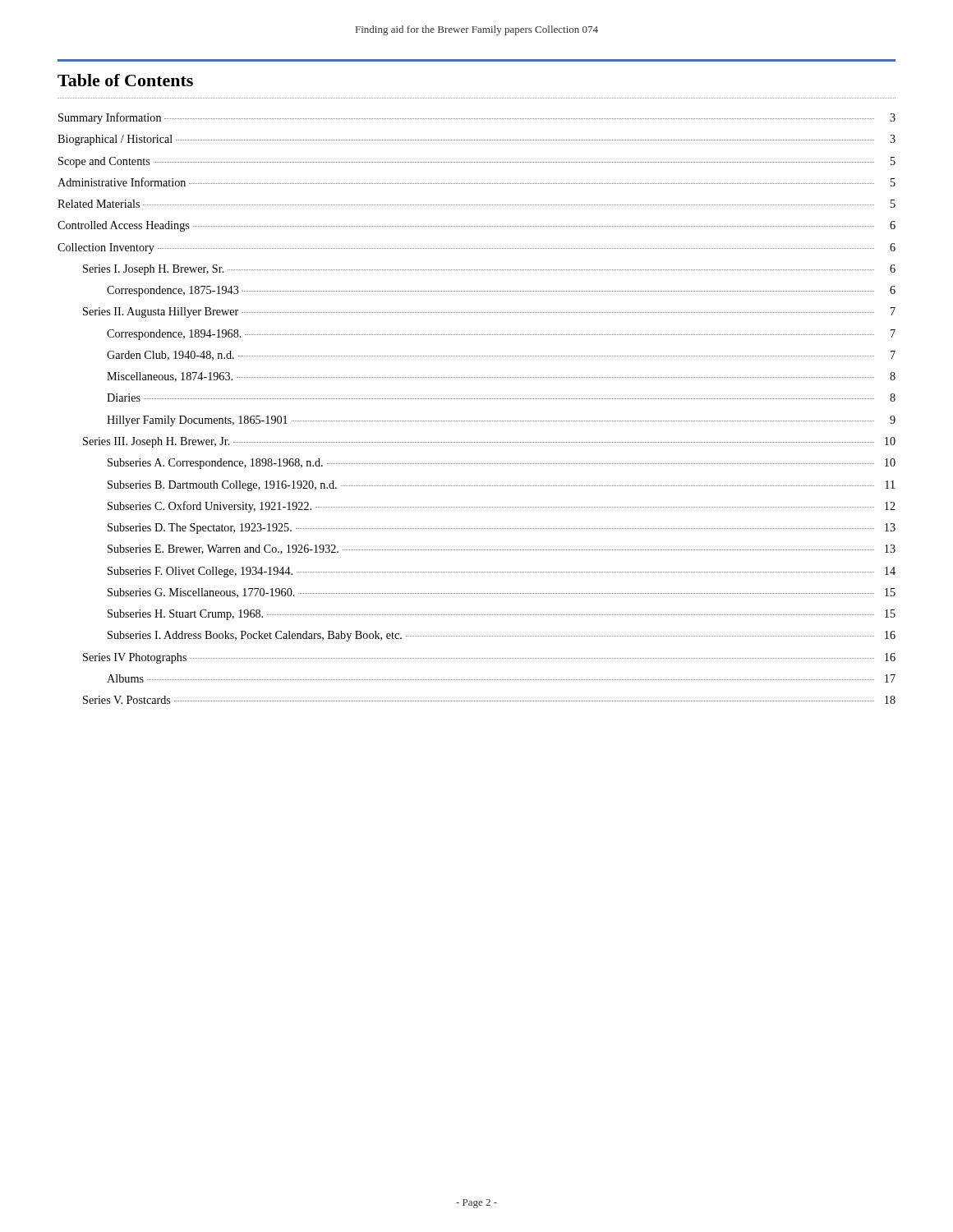Select the region starting "Series II. Augusta Hillyer"
The image size is (953, 1232).
click(489, 312)
